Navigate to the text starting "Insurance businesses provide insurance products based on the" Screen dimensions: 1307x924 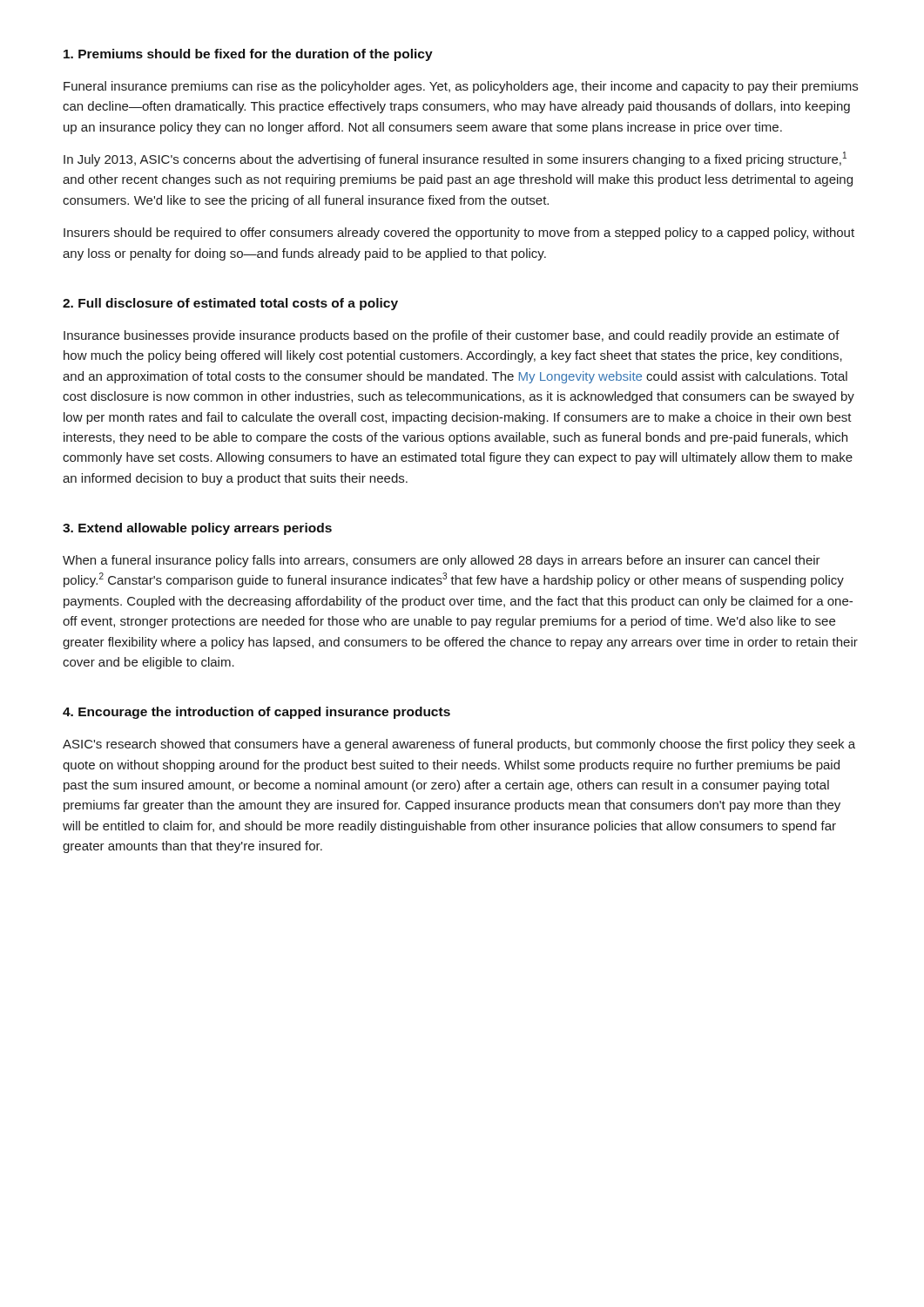[x=458, y=406]
